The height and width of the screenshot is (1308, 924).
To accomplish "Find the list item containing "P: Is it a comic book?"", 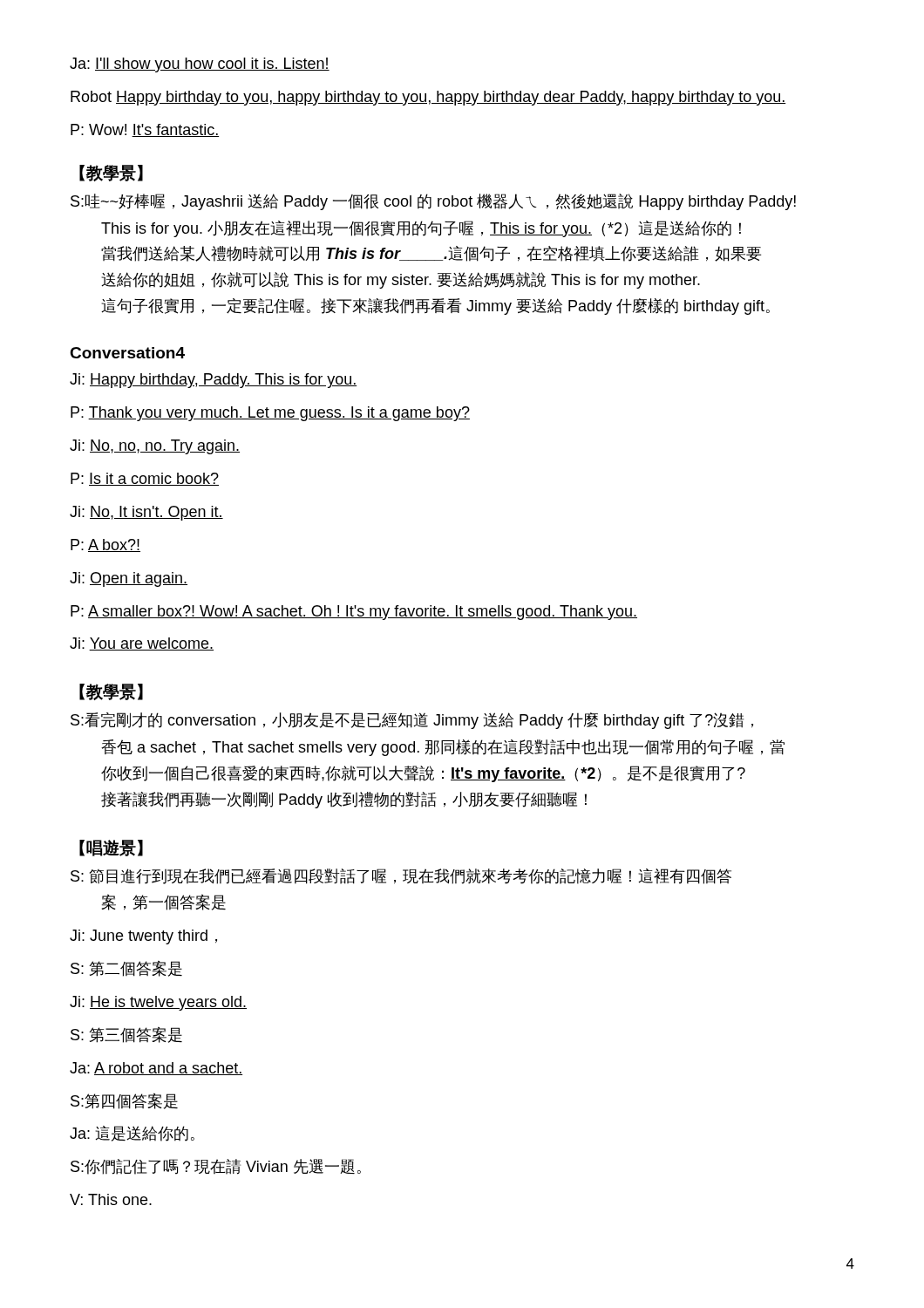I will click(145, 479).
